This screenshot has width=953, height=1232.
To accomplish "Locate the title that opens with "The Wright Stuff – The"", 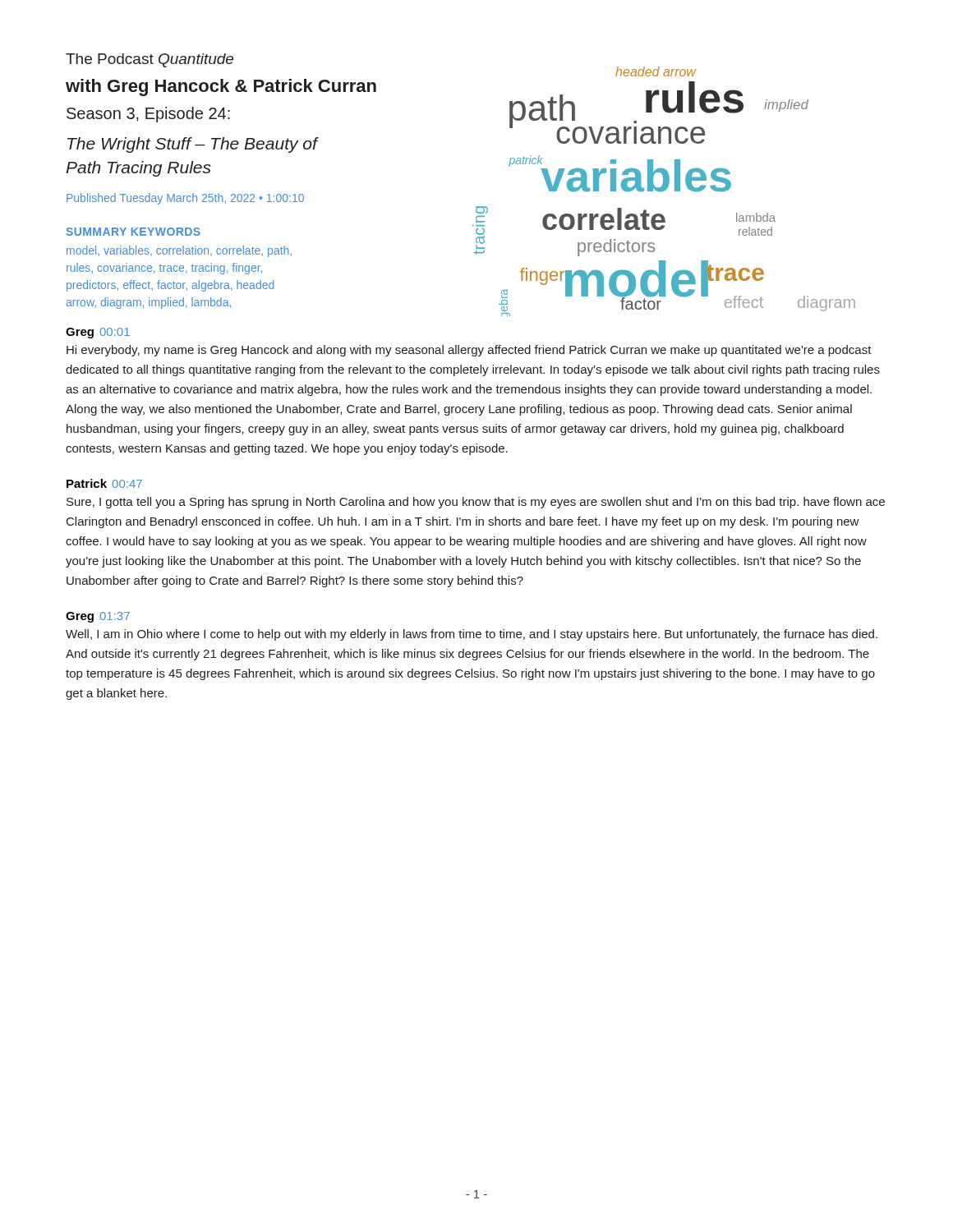I will click(x=191, y=155).
